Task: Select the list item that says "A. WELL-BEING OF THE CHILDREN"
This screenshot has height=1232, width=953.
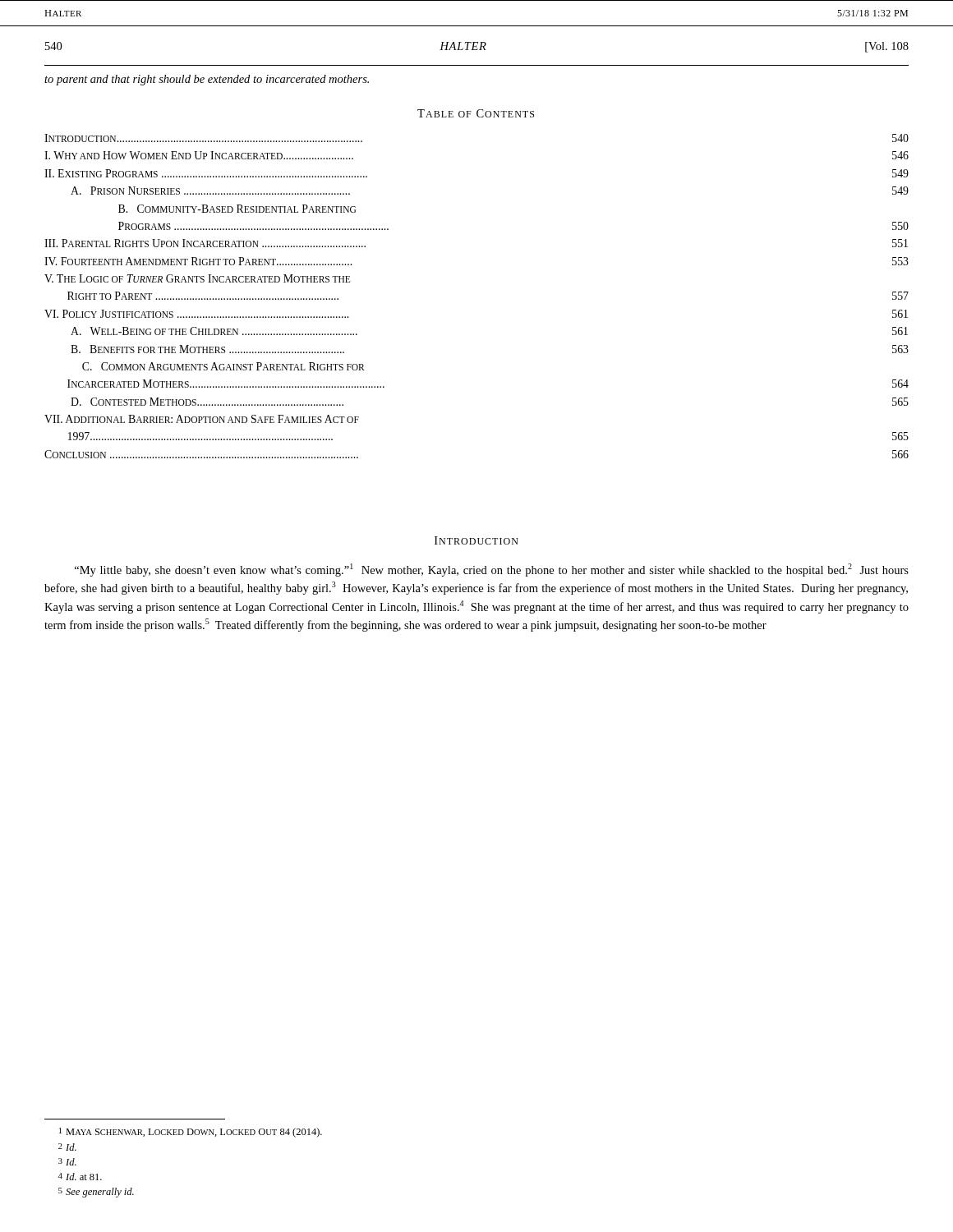Action: pyautogui.click(x=215, y=331)
